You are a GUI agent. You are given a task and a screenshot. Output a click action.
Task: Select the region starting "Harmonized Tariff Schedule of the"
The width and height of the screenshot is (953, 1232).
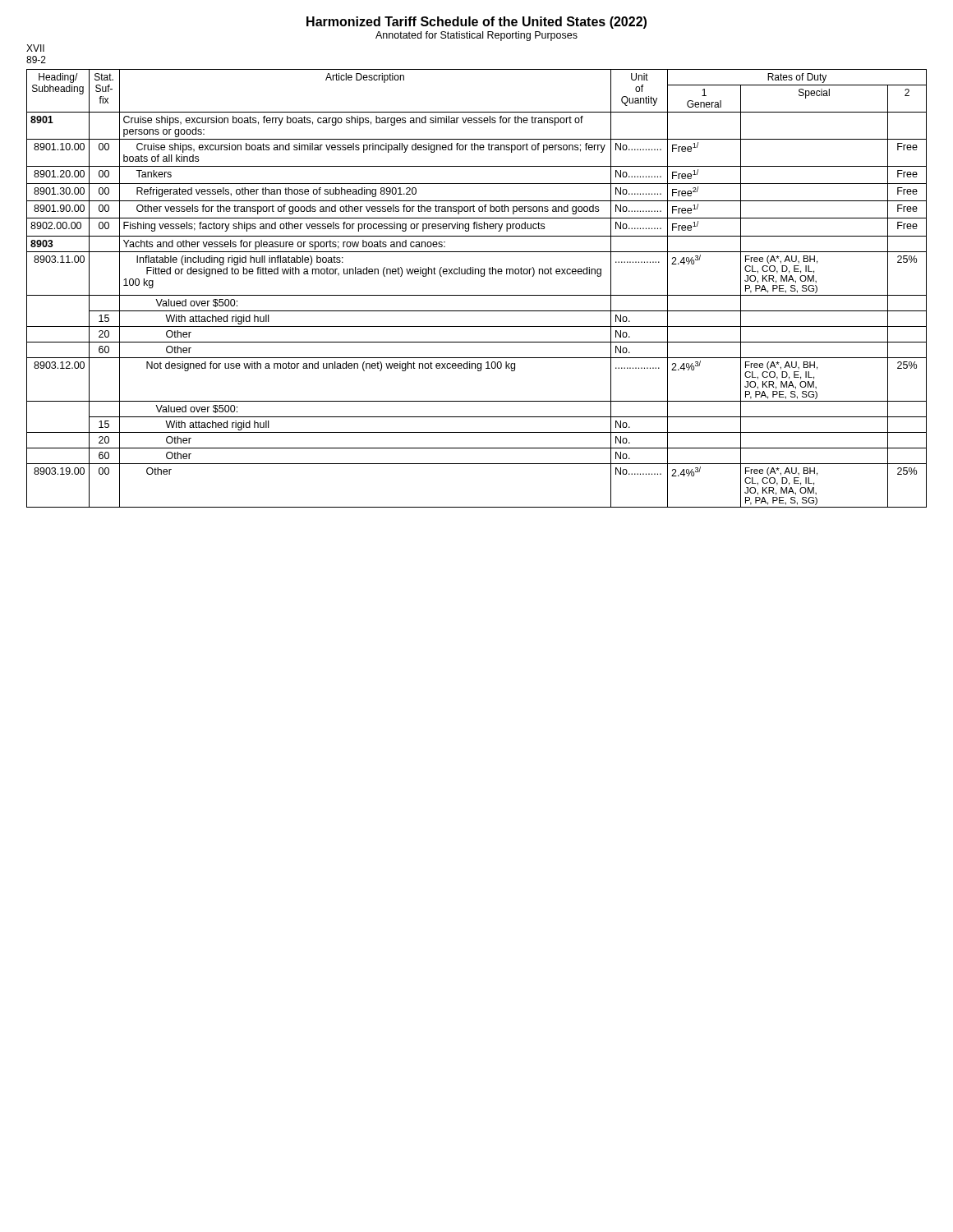coord(476,28)
